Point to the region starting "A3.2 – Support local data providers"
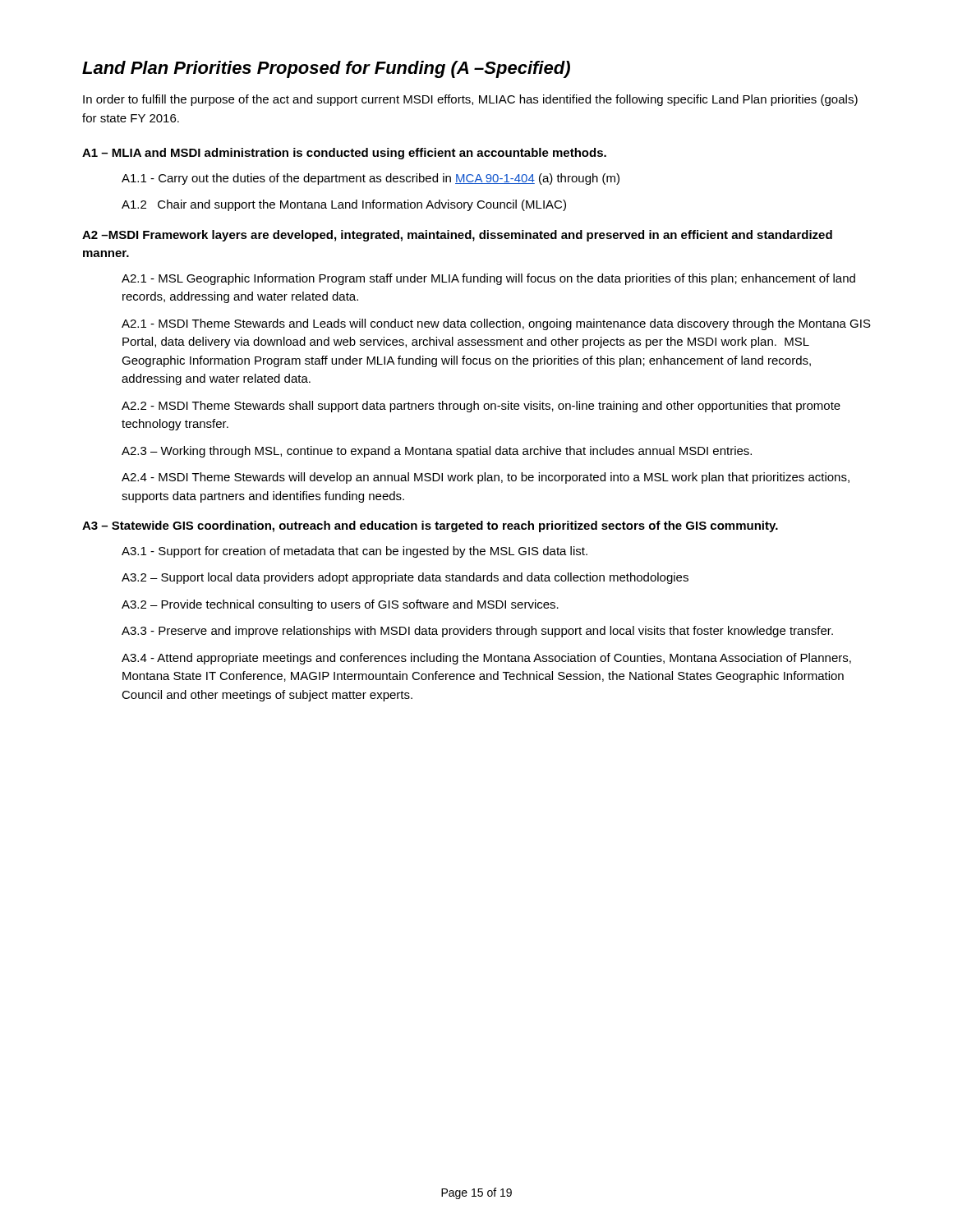953x1232 pixels. (405, 577)
